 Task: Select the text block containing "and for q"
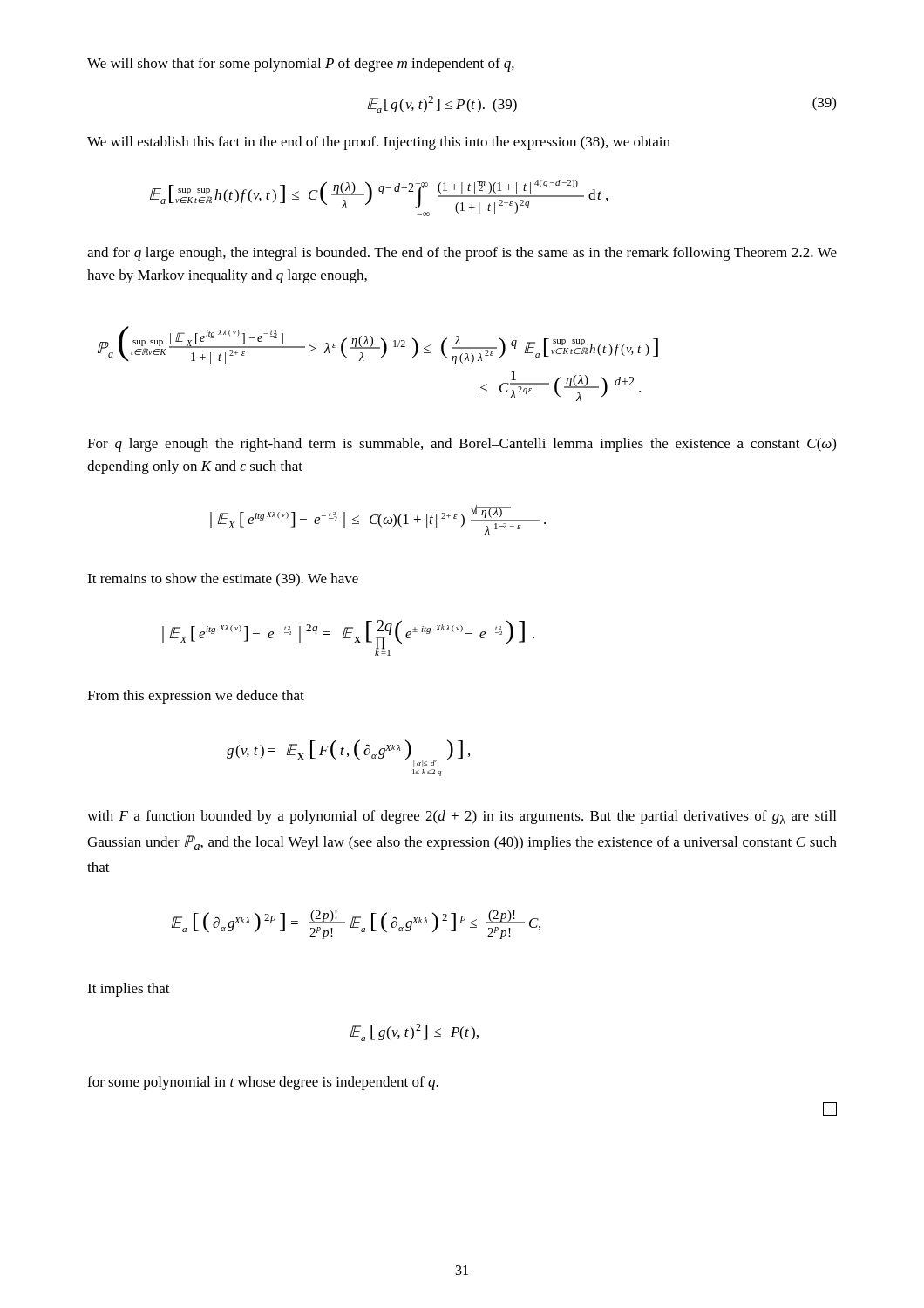(462, 265)
